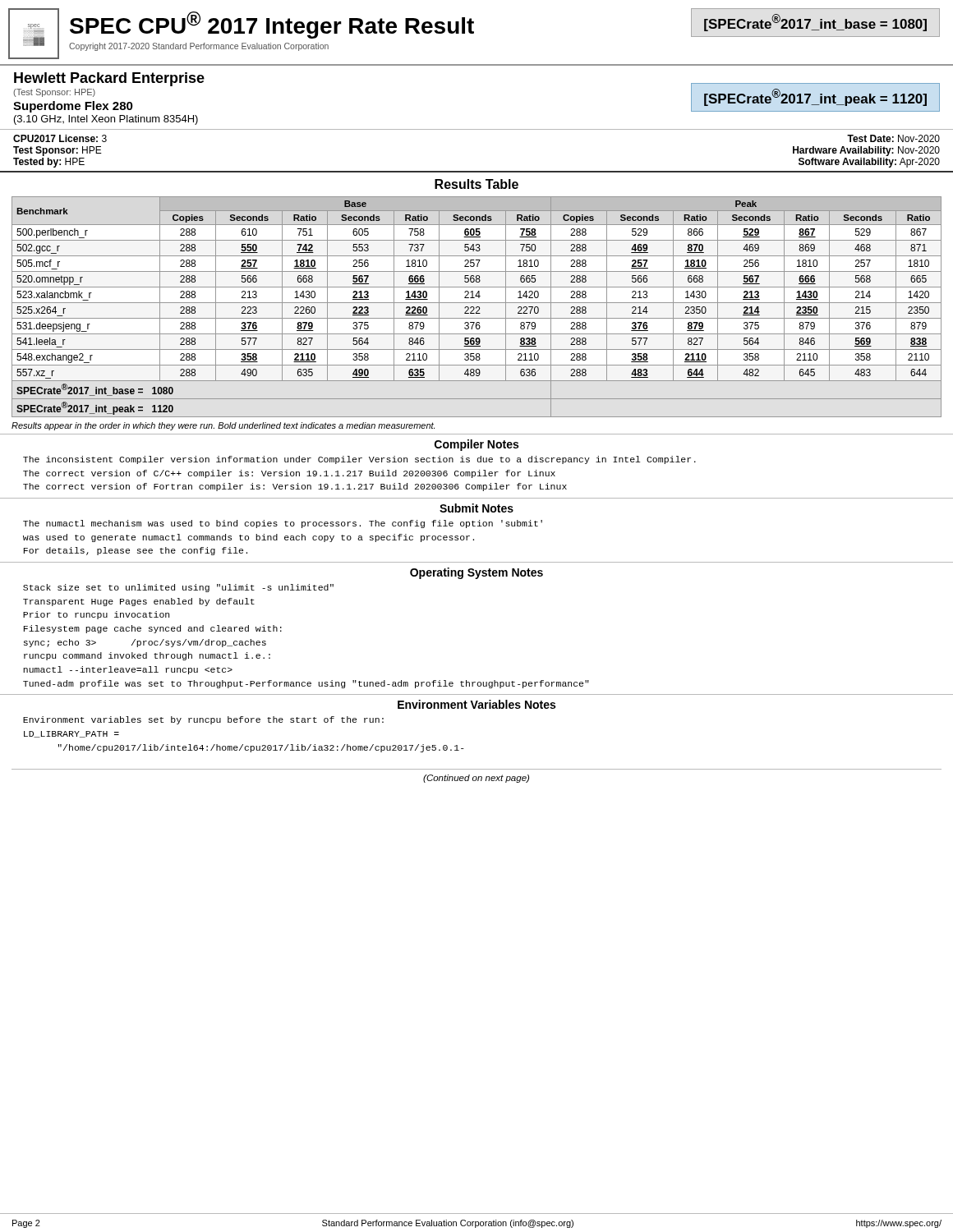Select the table that reads "SPECrate ® 2017_int_base ="

coord(476,307)
